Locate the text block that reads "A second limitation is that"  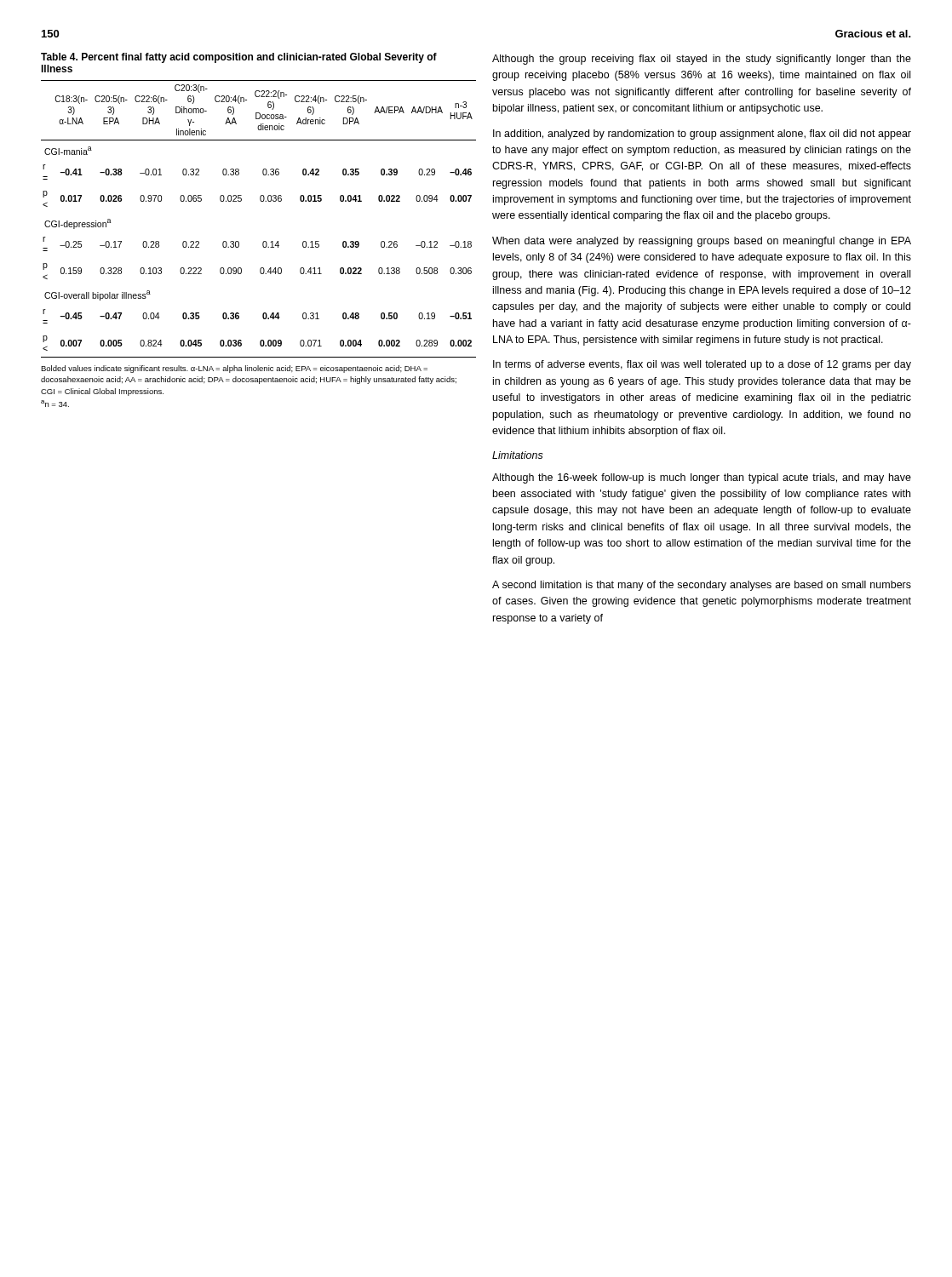(x=702, y=602)
